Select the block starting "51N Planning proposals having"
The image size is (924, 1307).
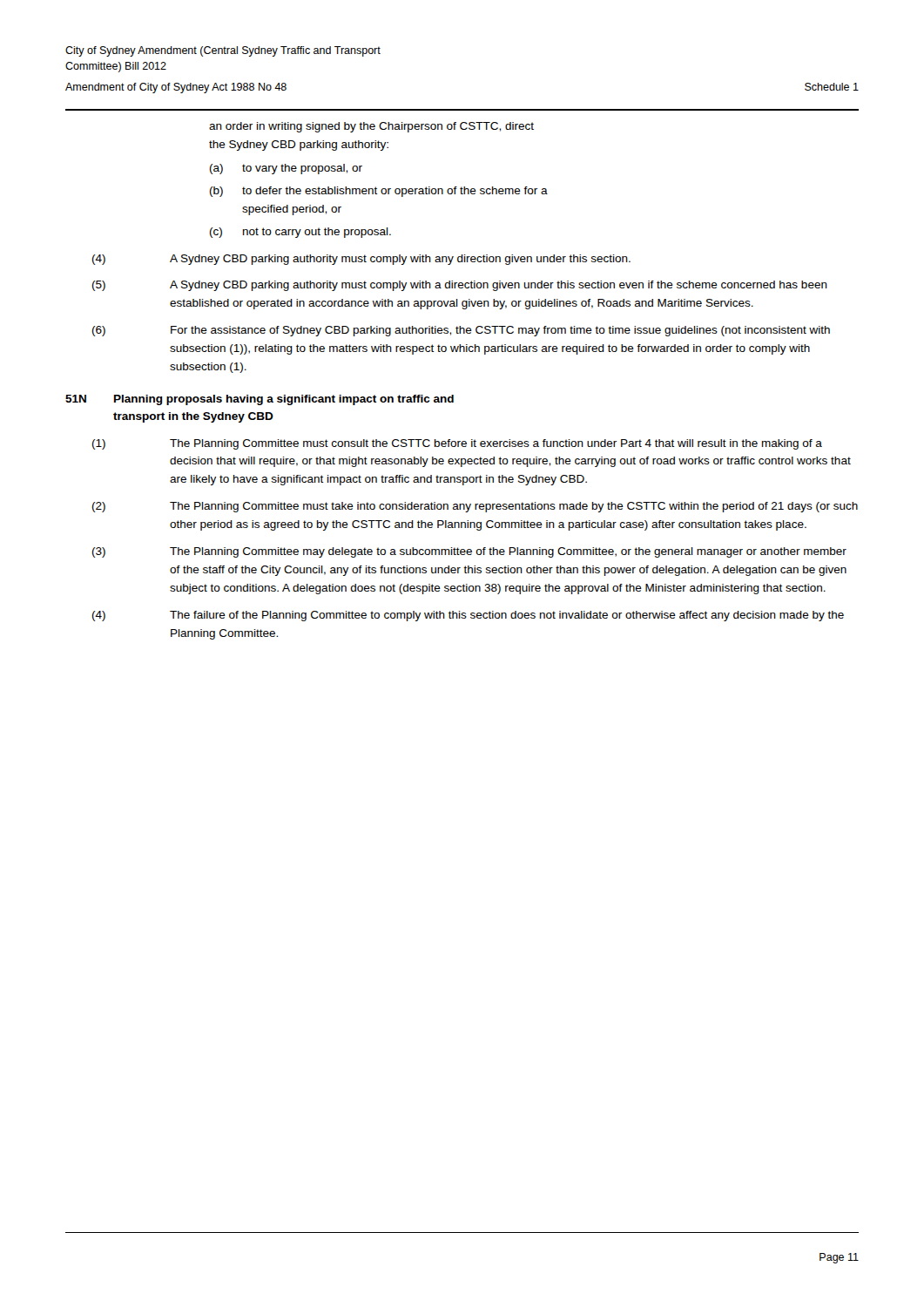462,408
